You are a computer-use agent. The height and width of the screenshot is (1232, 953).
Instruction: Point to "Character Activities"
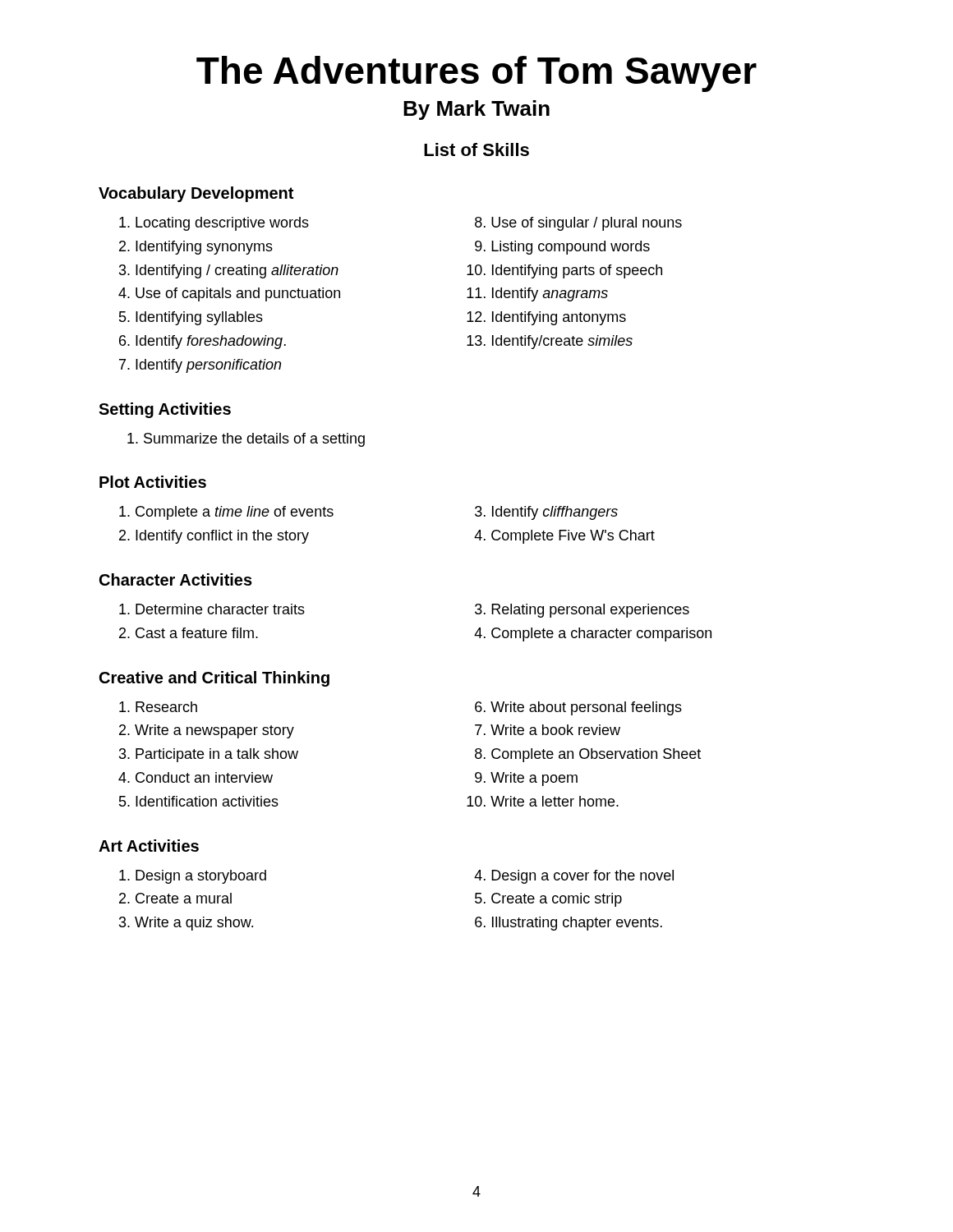[x=176, y=579]
